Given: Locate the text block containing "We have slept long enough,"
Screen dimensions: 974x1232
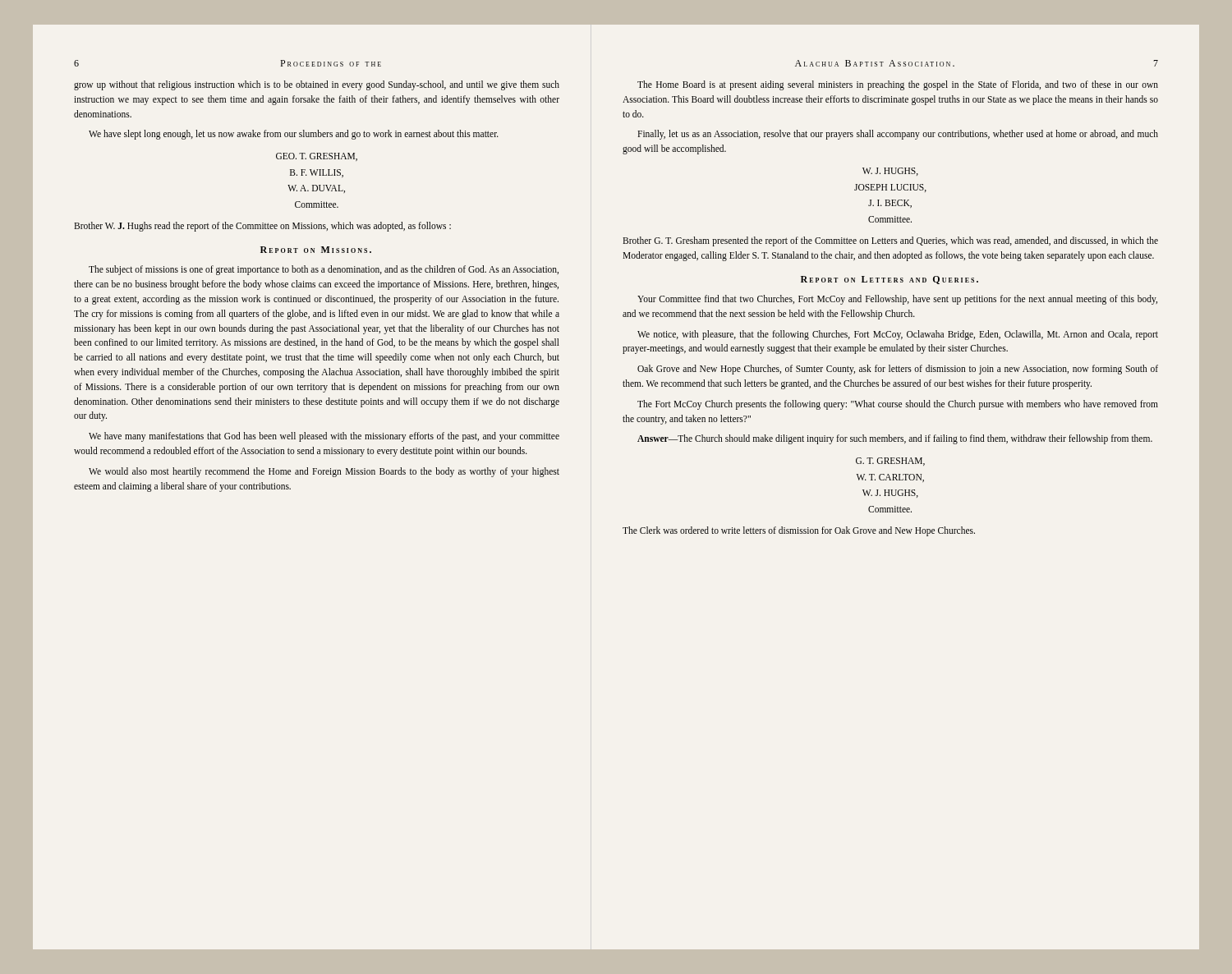Looking at the screenshot, I should click(x=294, y=134).
